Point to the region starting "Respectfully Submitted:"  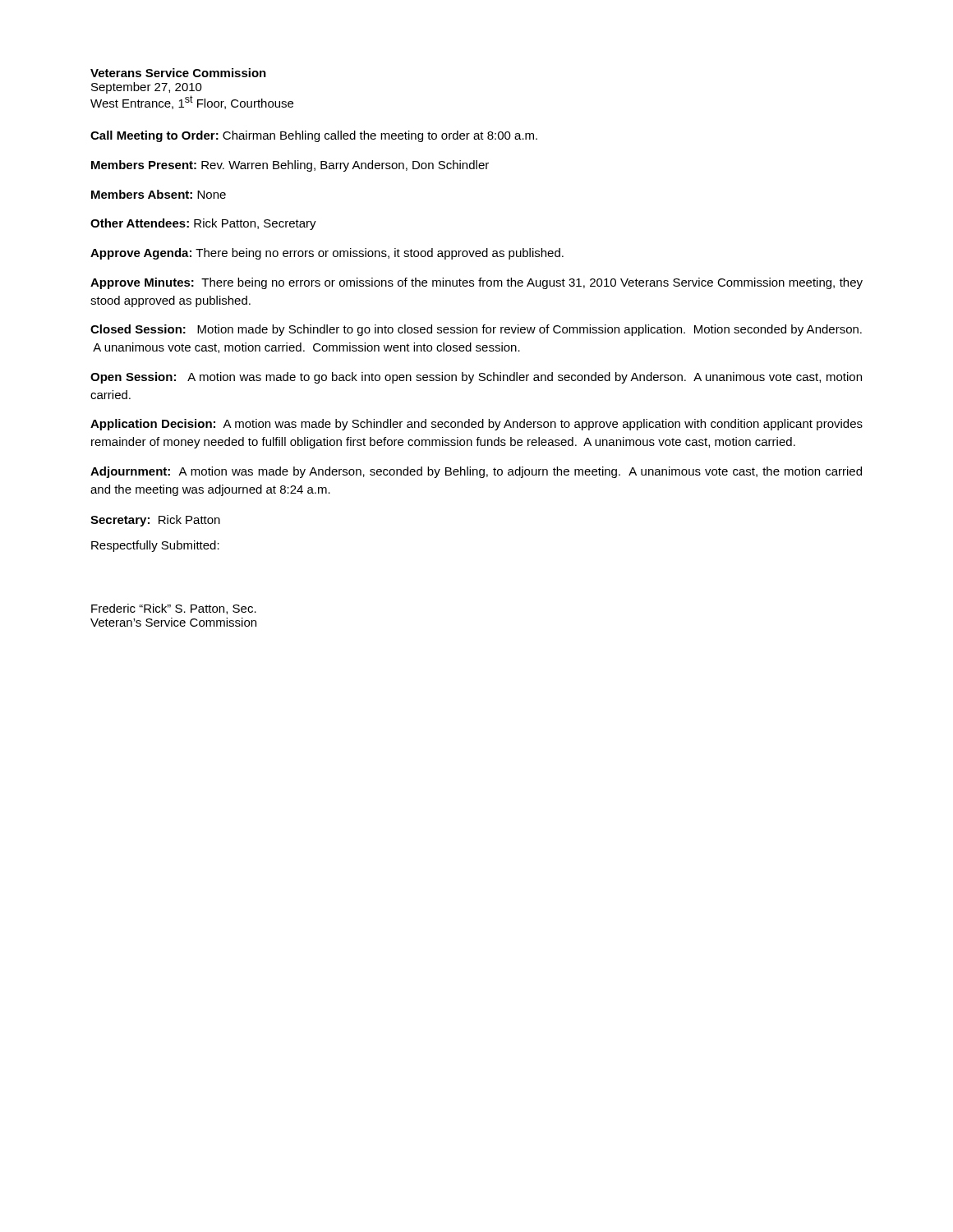click(155, 545)
